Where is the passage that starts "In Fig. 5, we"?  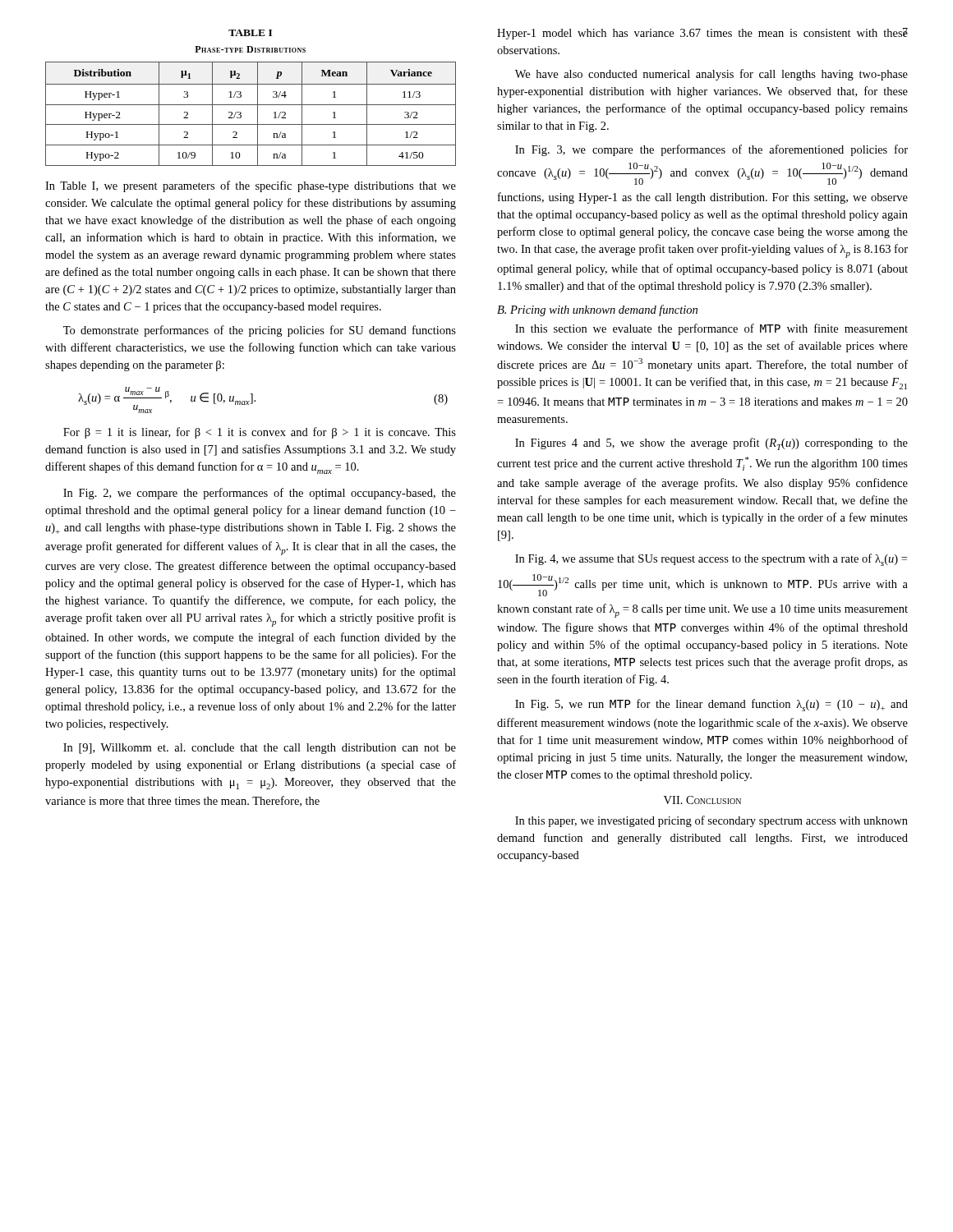tap(702, 739)
